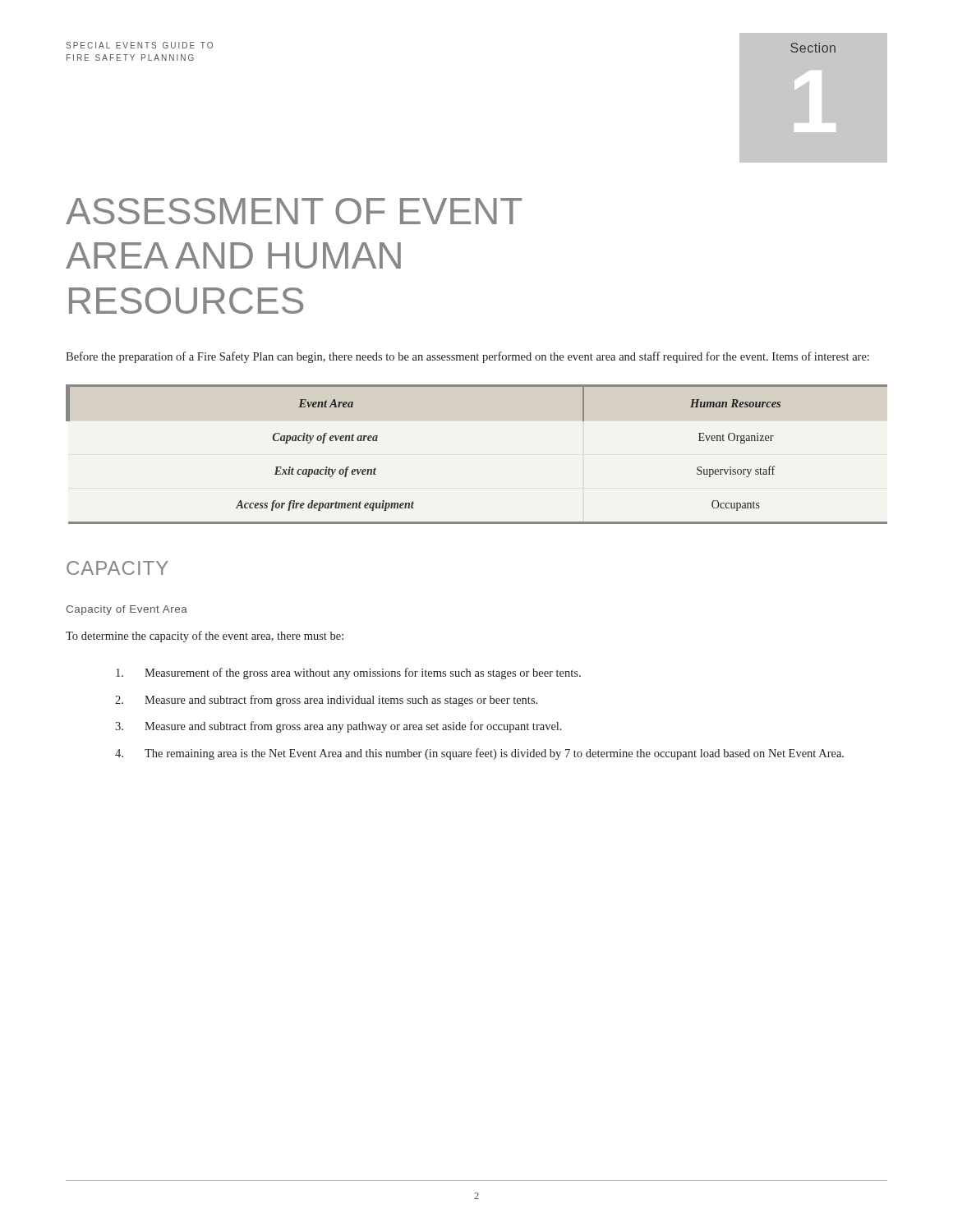Viewport: 953px width, 1232px height.
Task: Where is the passage that starts "Before the preparation"?
Action: (468, 356)
